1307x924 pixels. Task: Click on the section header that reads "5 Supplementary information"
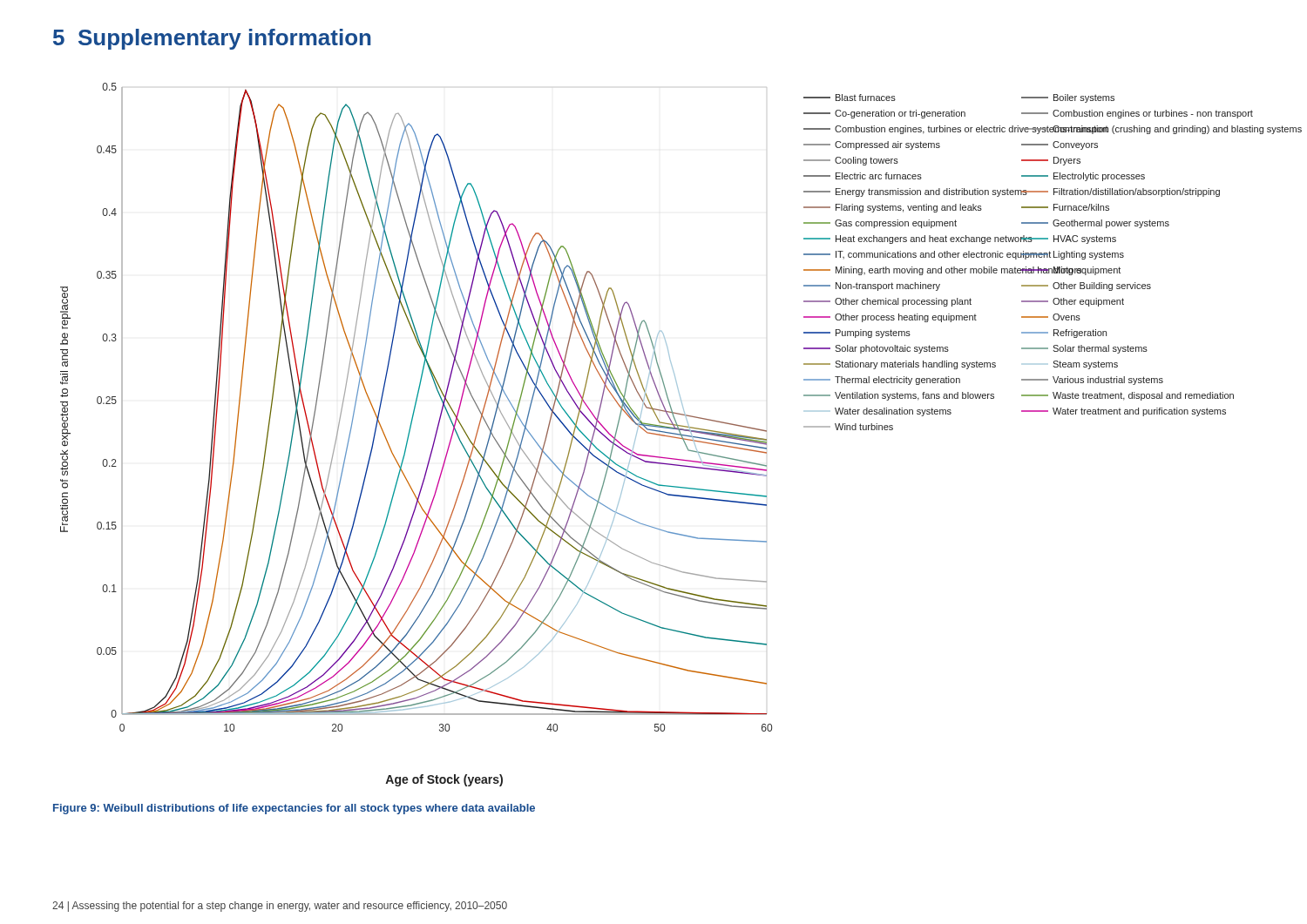pyautogui.click(x=212, y=37)
